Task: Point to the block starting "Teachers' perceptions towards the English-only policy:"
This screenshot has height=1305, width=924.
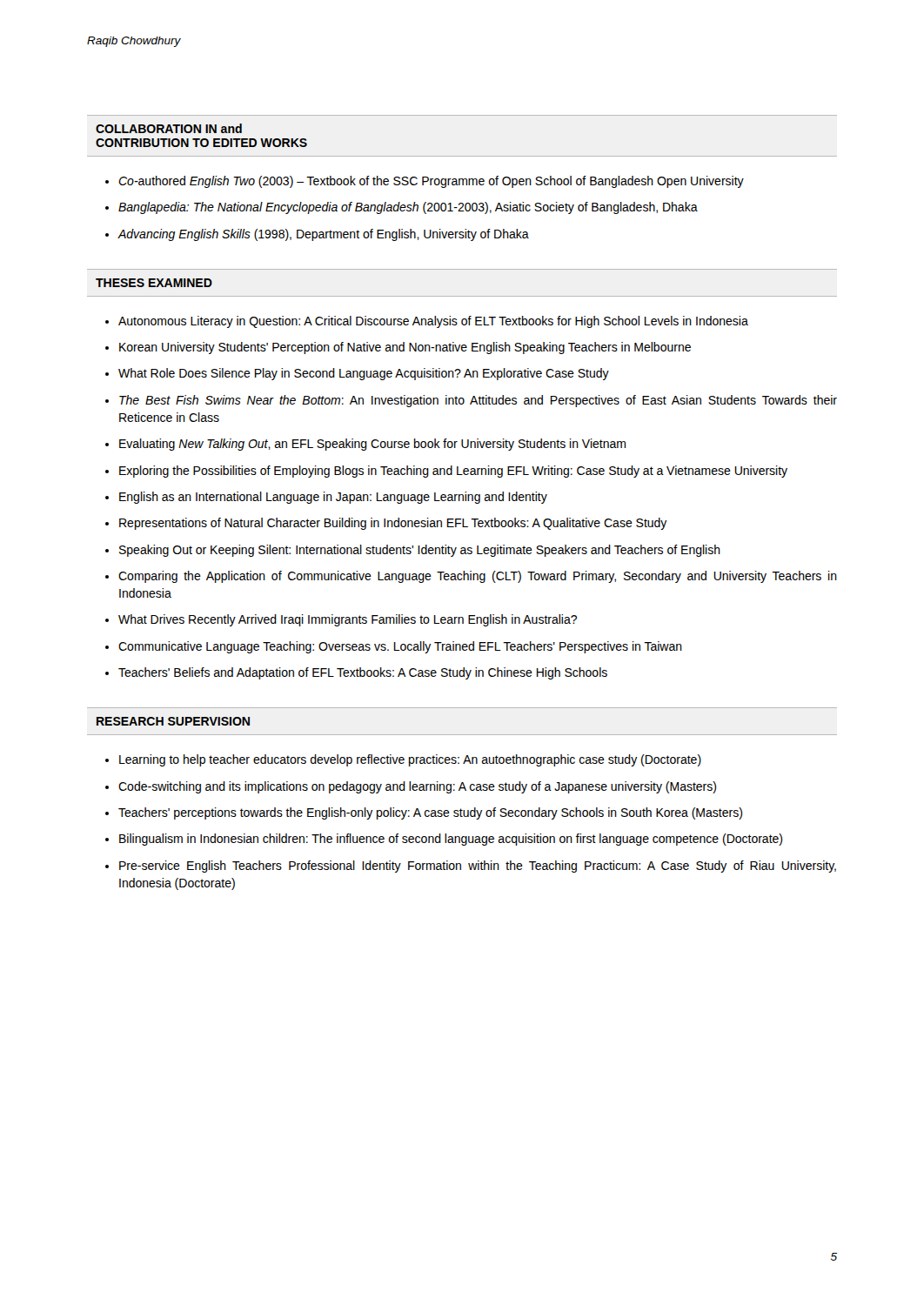Action: 431,813
